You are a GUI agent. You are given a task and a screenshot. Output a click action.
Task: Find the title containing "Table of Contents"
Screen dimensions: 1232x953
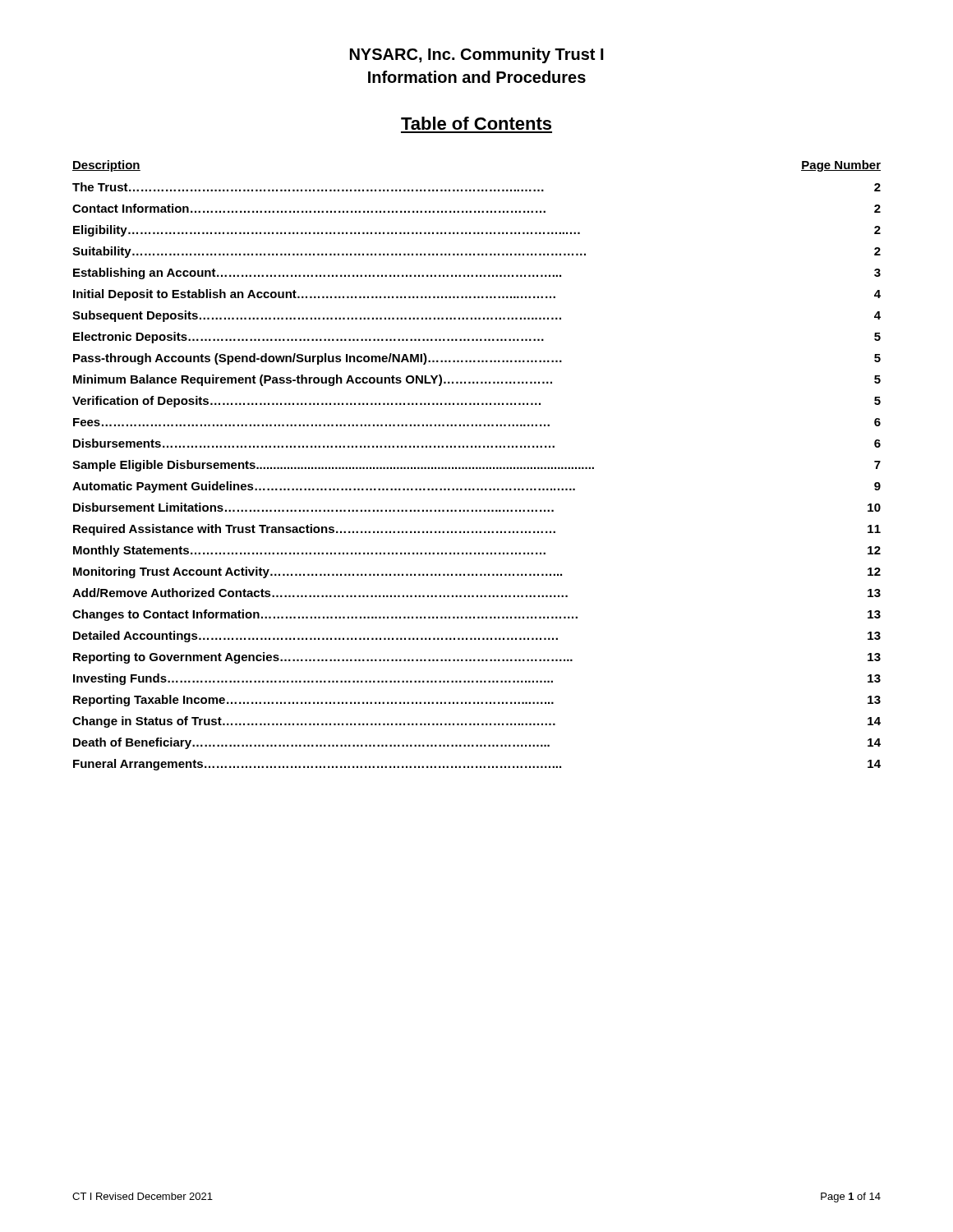click(476, 124)
